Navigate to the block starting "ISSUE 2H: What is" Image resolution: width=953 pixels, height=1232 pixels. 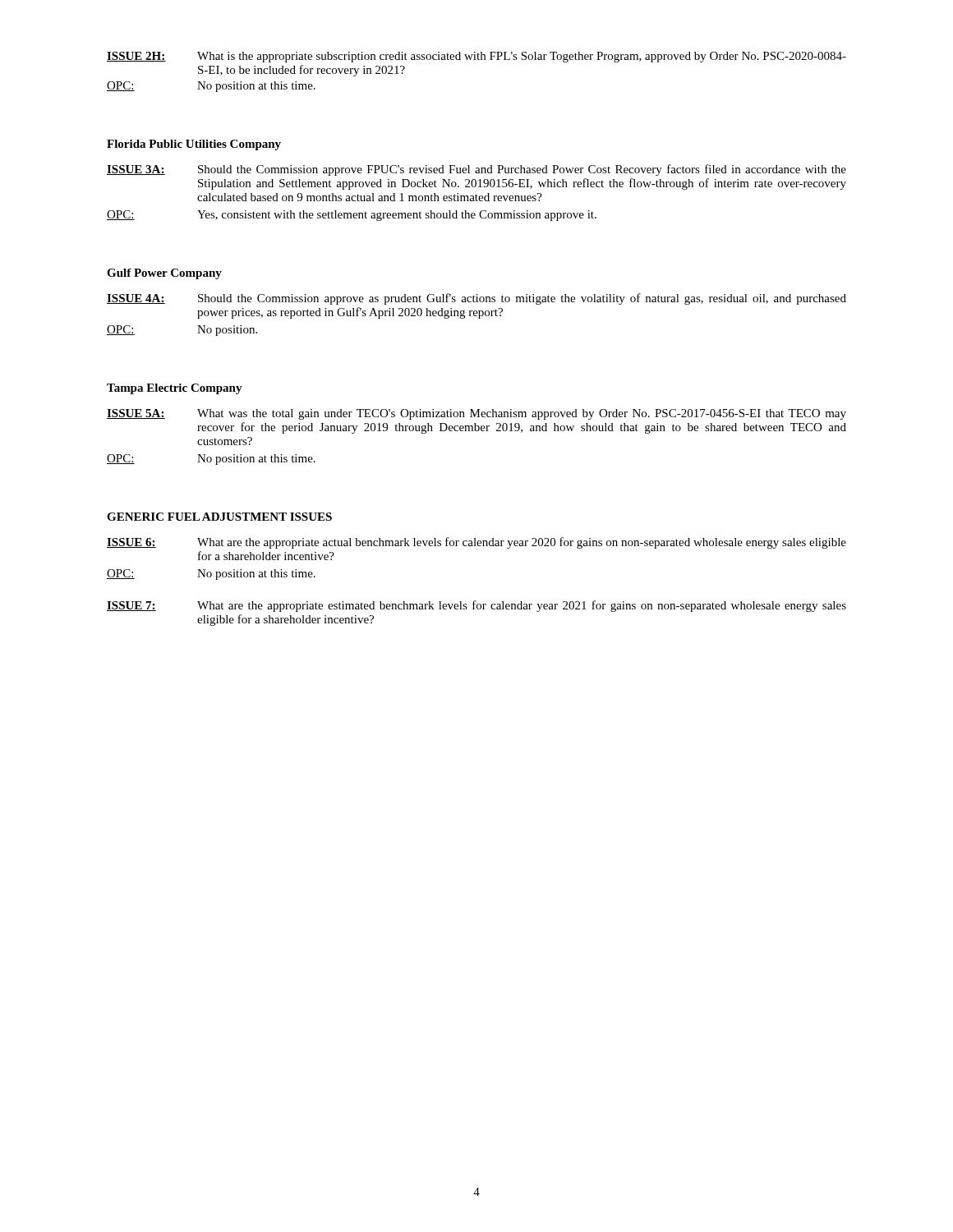coord(476,63)
